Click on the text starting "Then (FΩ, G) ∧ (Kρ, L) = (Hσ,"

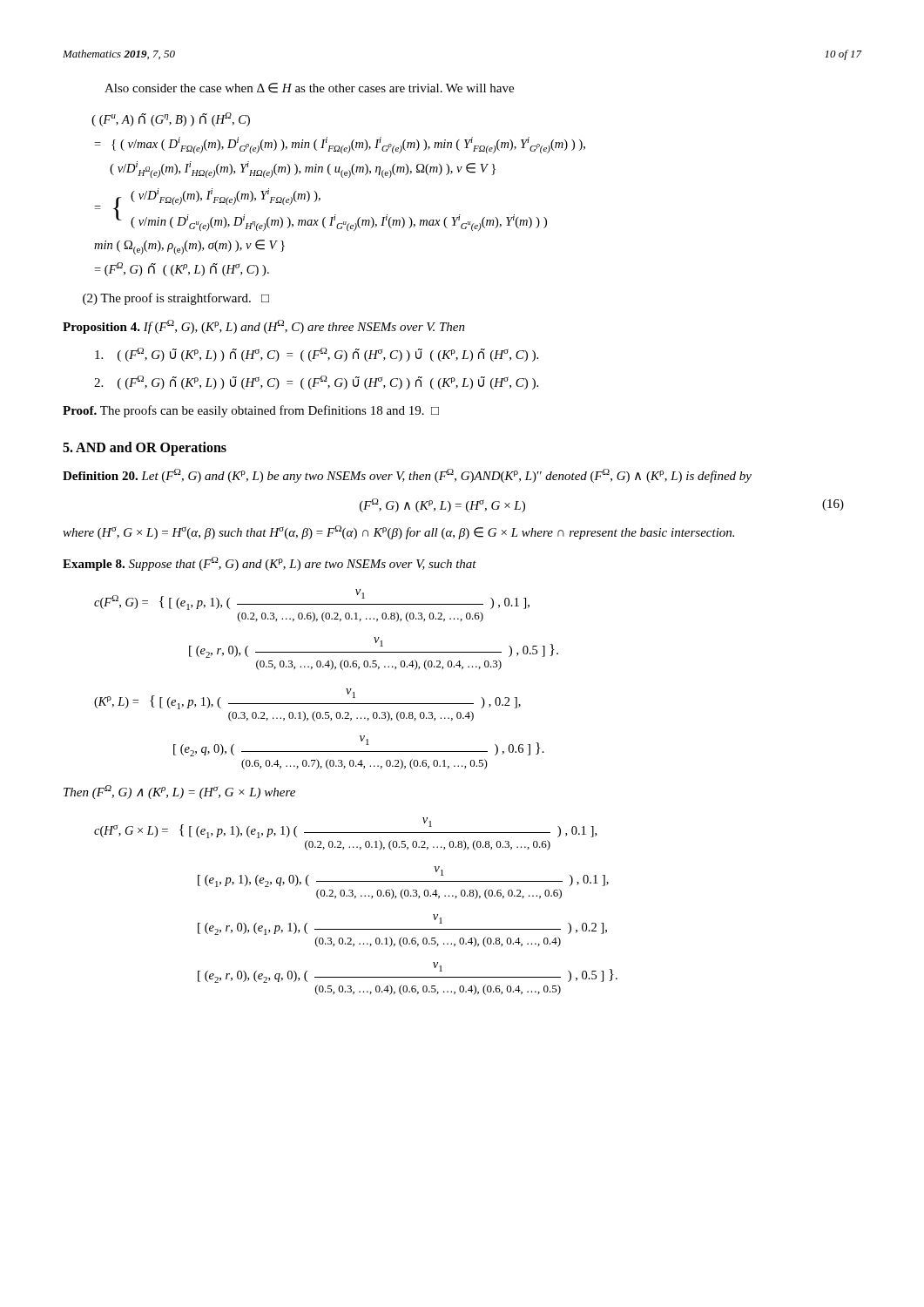[179, 791]
